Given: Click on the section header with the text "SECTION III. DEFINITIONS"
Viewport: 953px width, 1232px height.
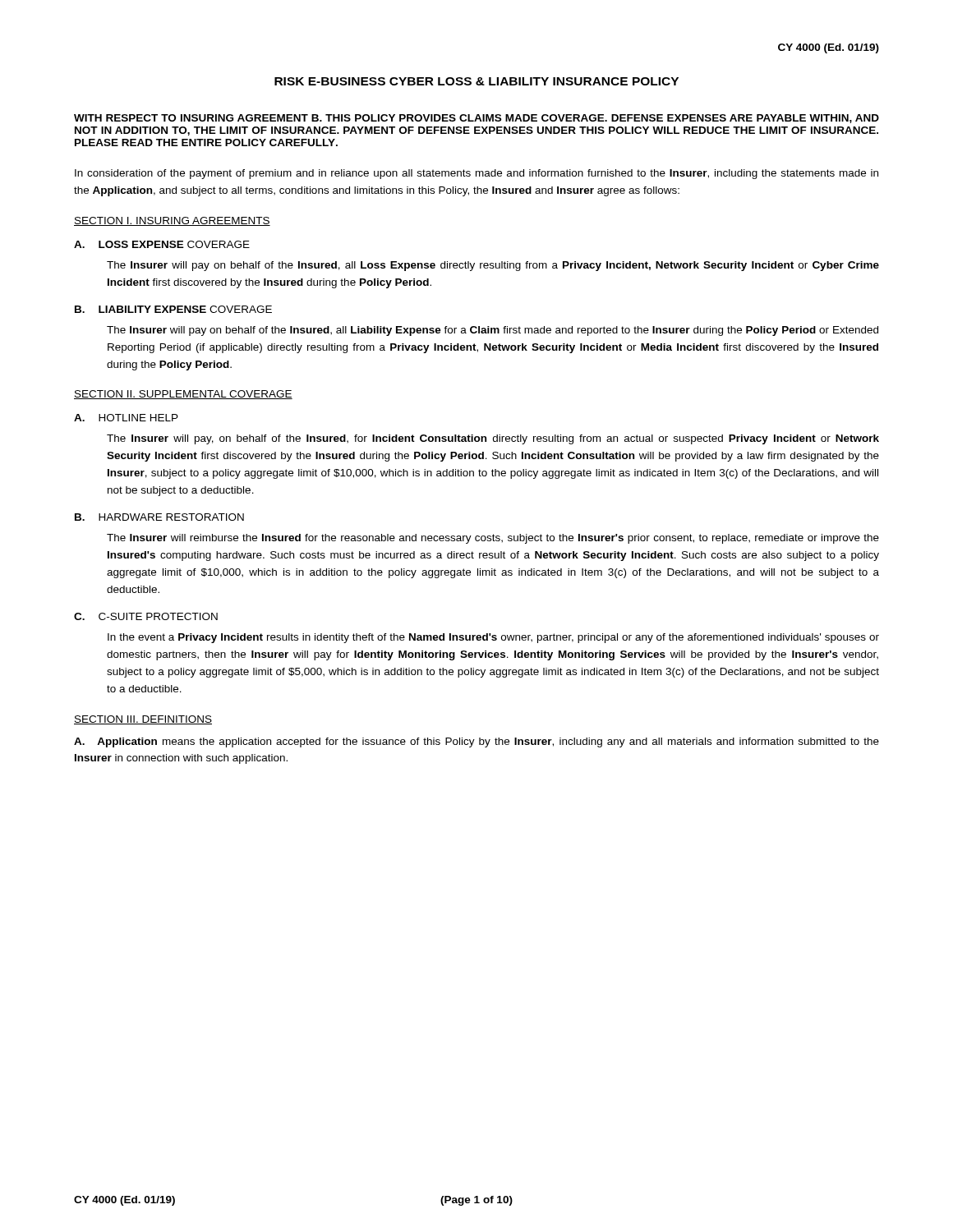Looking at the screenshot, I should coord(143,719).
